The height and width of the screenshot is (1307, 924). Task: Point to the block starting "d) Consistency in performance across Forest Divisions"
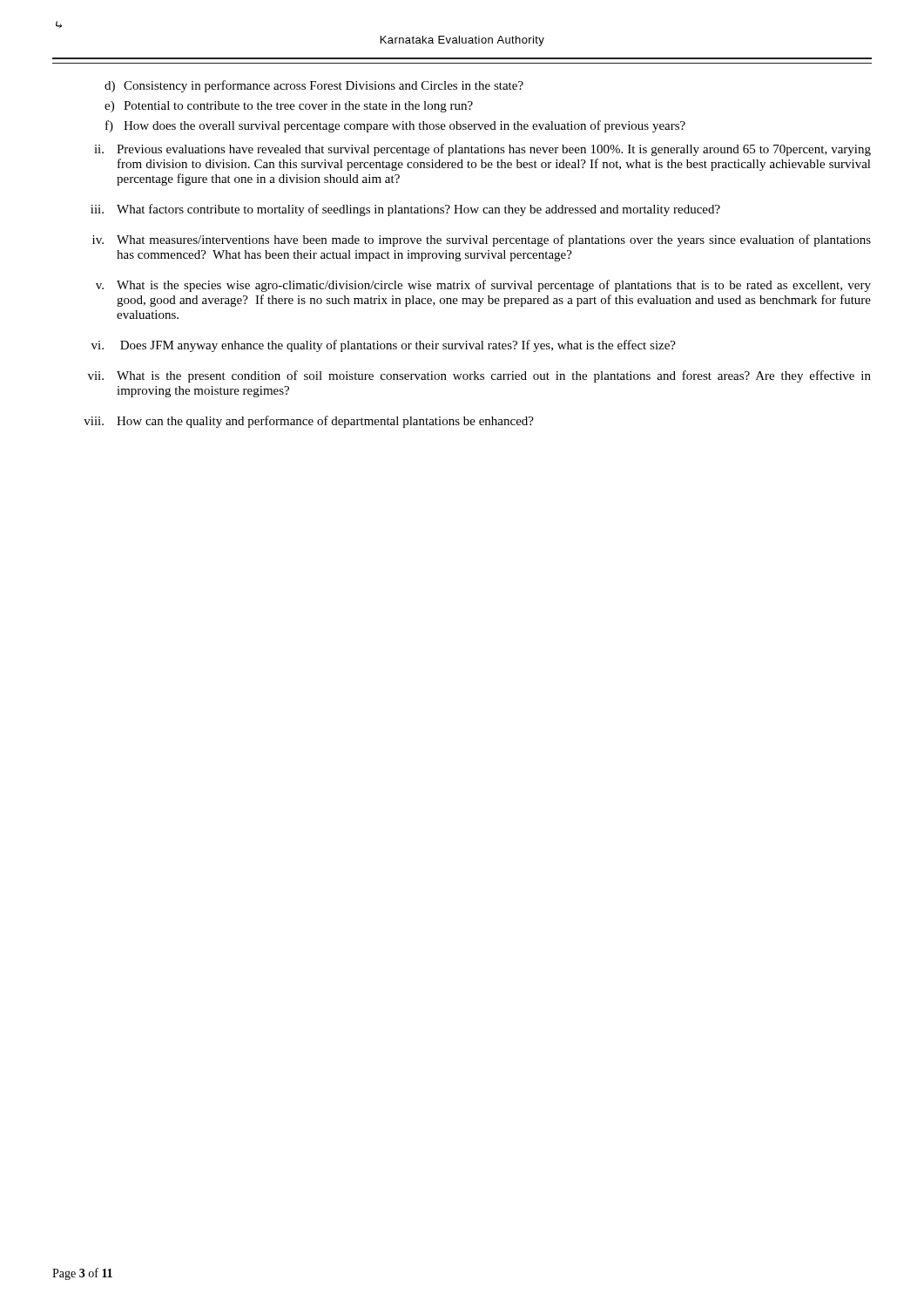tap(314, 86)
